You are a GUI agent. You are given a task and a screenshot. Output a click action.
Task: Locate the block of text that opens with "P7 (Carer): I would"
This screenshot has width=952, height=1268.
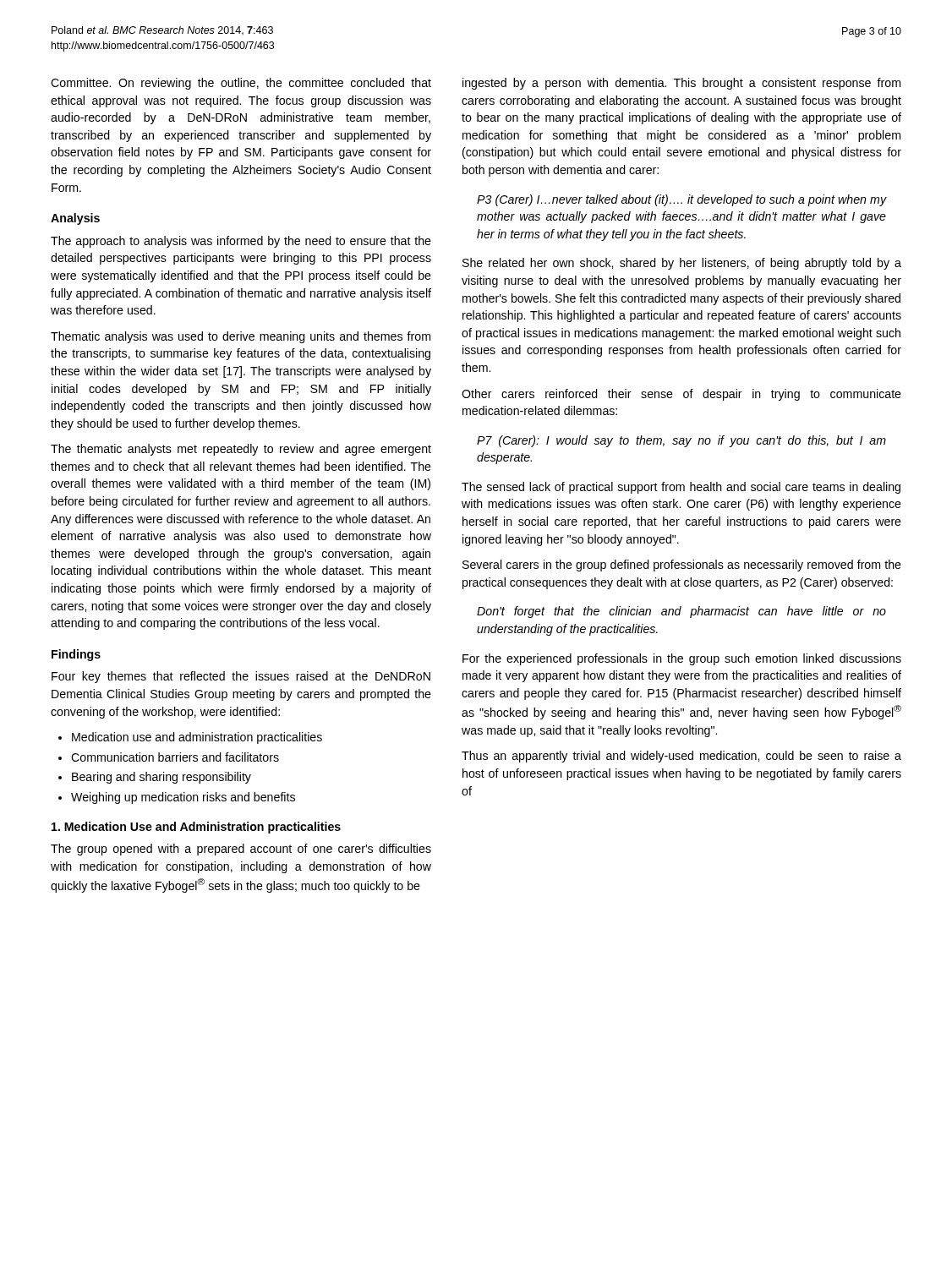pyautogui.click(x=681, y=449)
